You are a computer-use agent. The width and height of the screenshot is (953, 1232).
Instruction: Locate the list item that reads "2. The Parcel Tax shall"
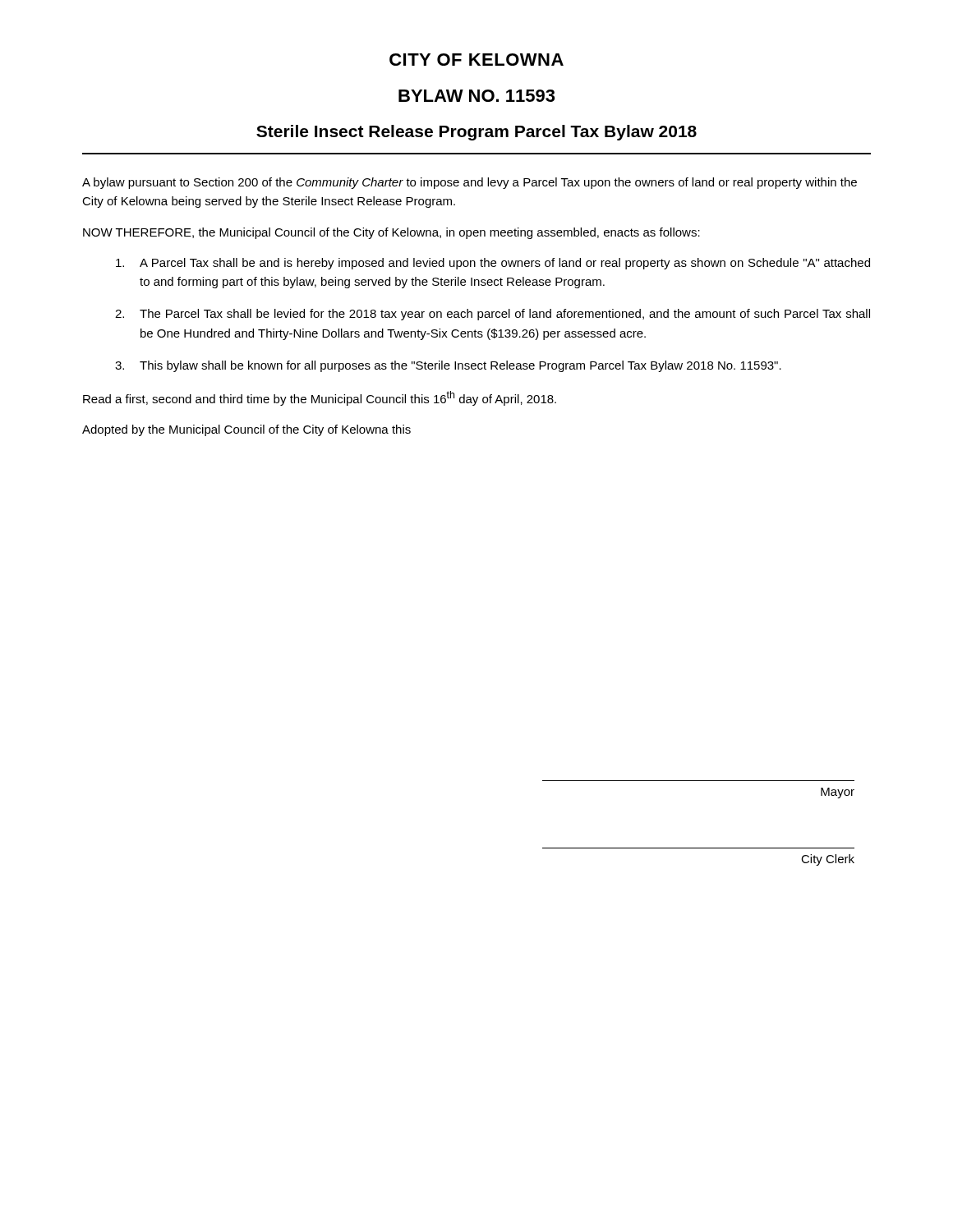pos(493,323)
